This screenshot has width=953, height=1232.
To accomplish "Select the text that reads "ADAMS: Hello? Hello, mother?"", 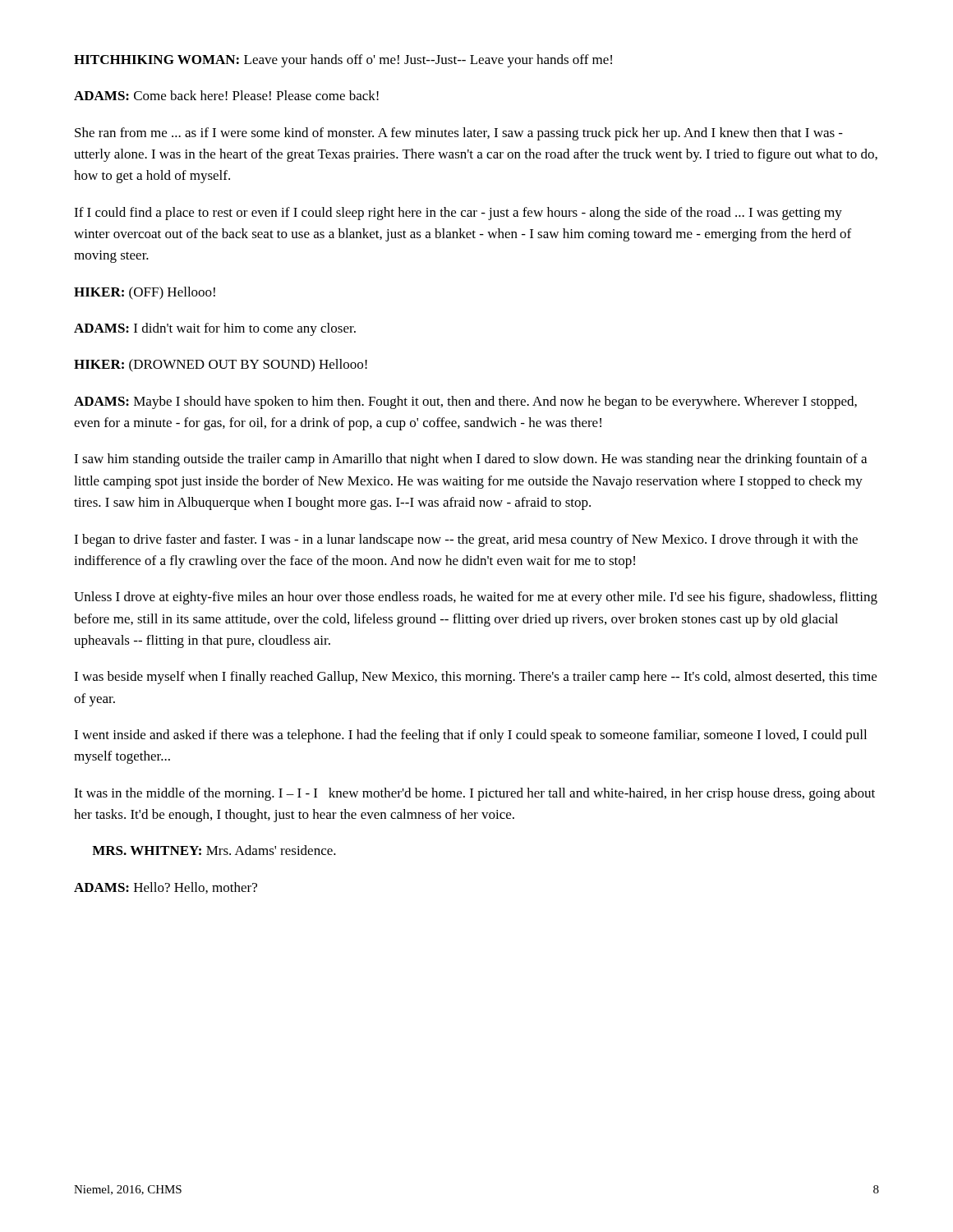I will [x=166, y=888].
